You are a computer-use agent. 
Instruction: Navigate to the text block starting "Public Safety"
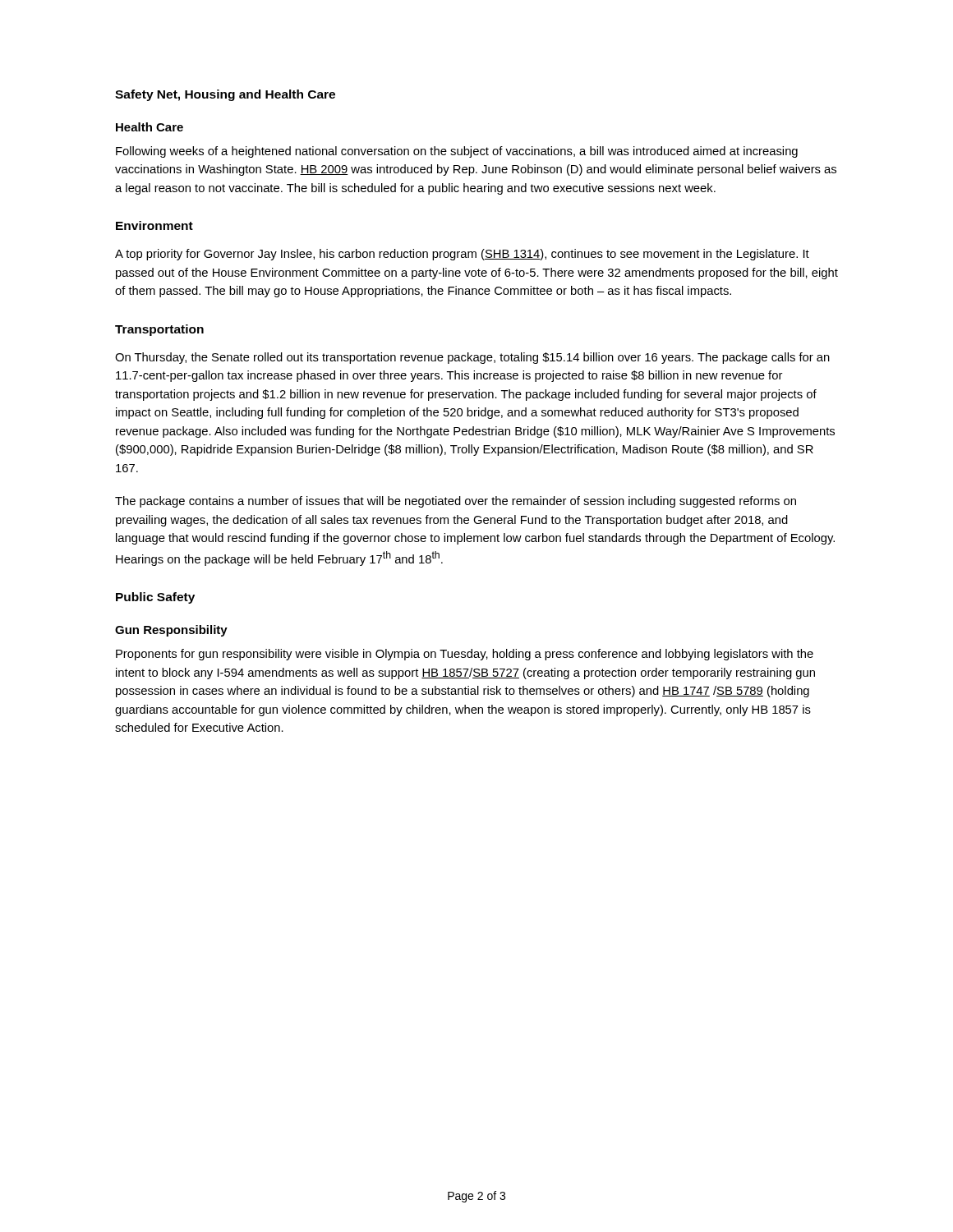[155, 597]
